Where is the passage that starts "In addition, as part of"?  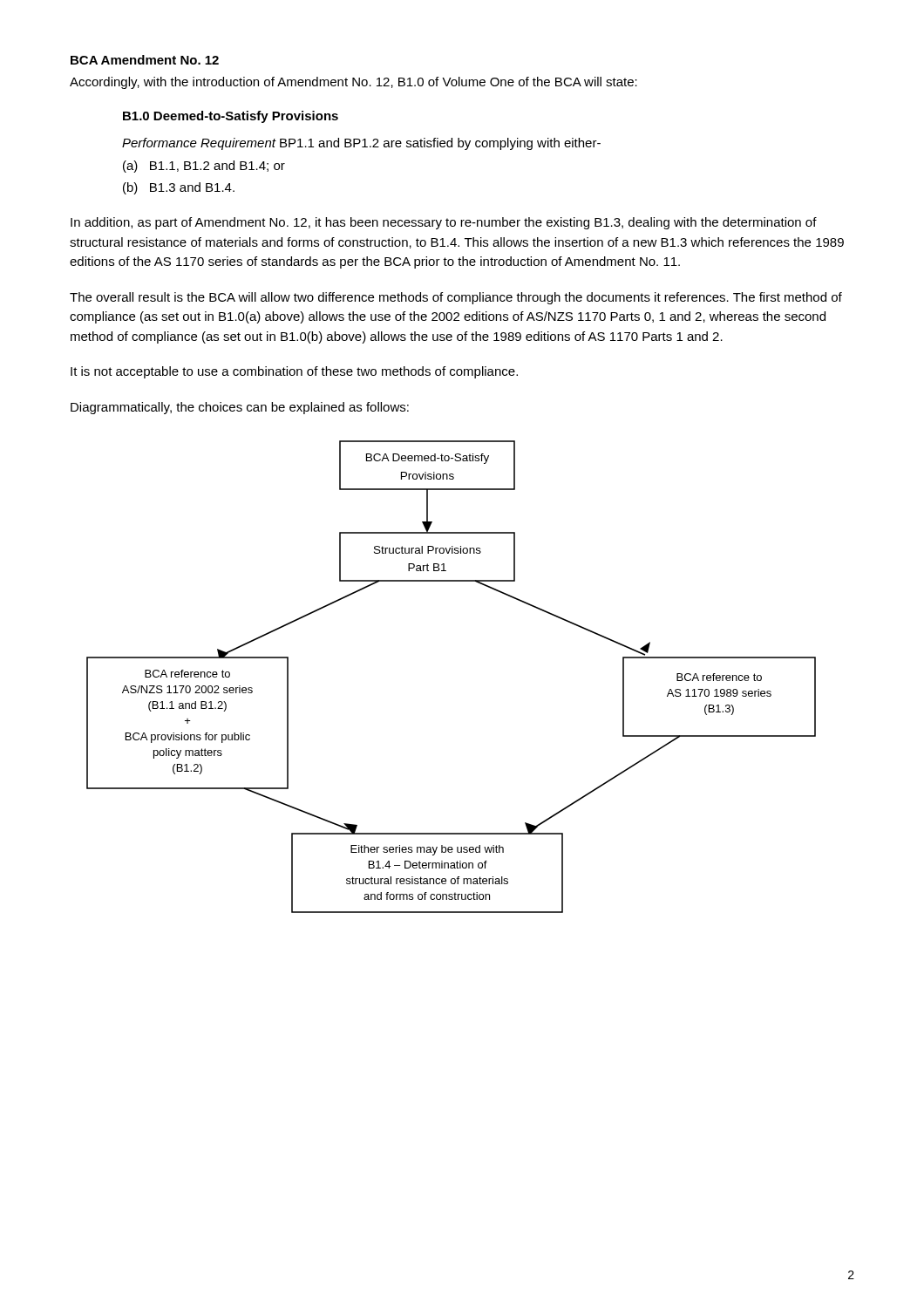(462, 242)
